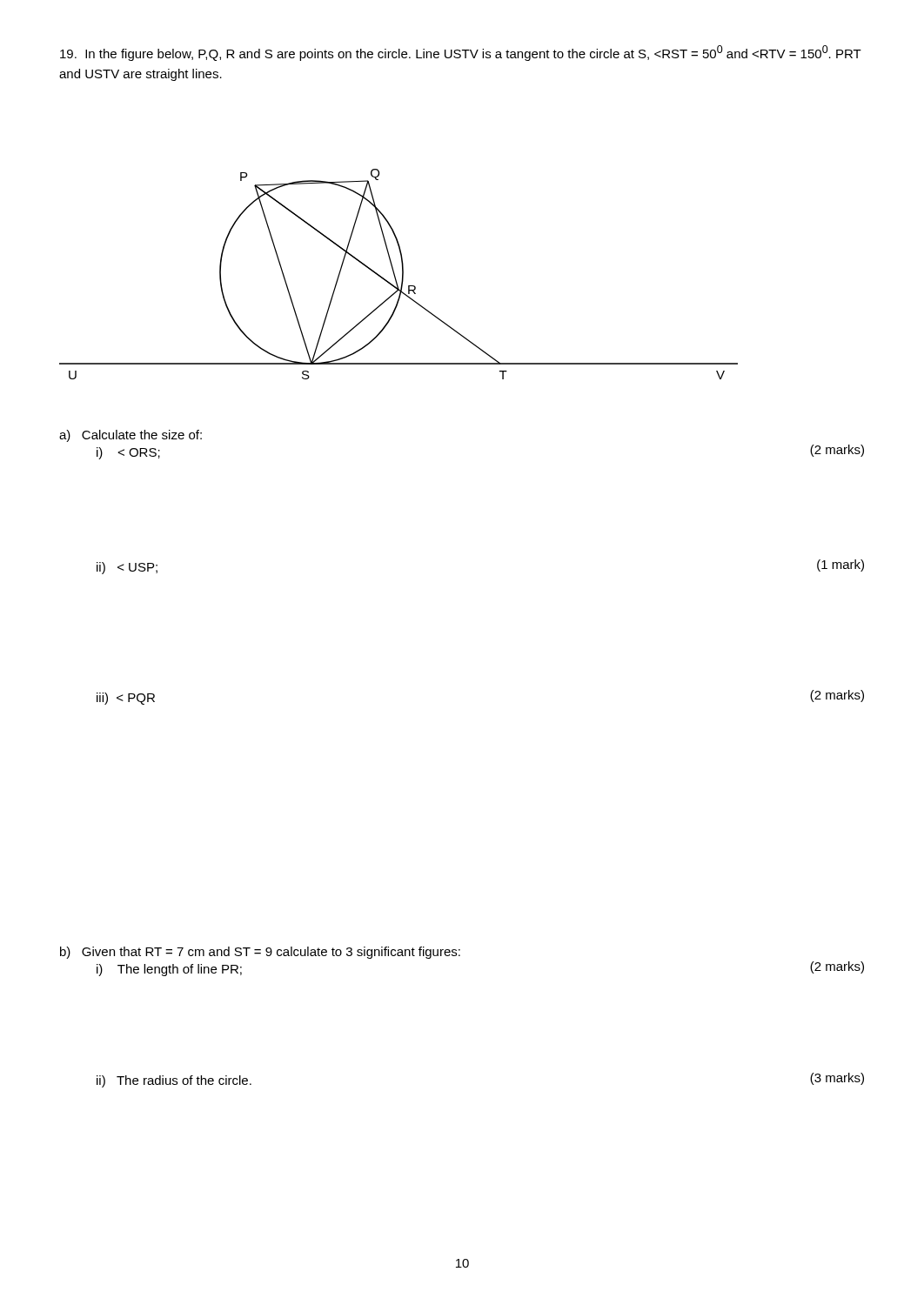The image size is (924, 1305).
Task: Where does it say "ii) < USP;"?
Action: tap(127, 567)
